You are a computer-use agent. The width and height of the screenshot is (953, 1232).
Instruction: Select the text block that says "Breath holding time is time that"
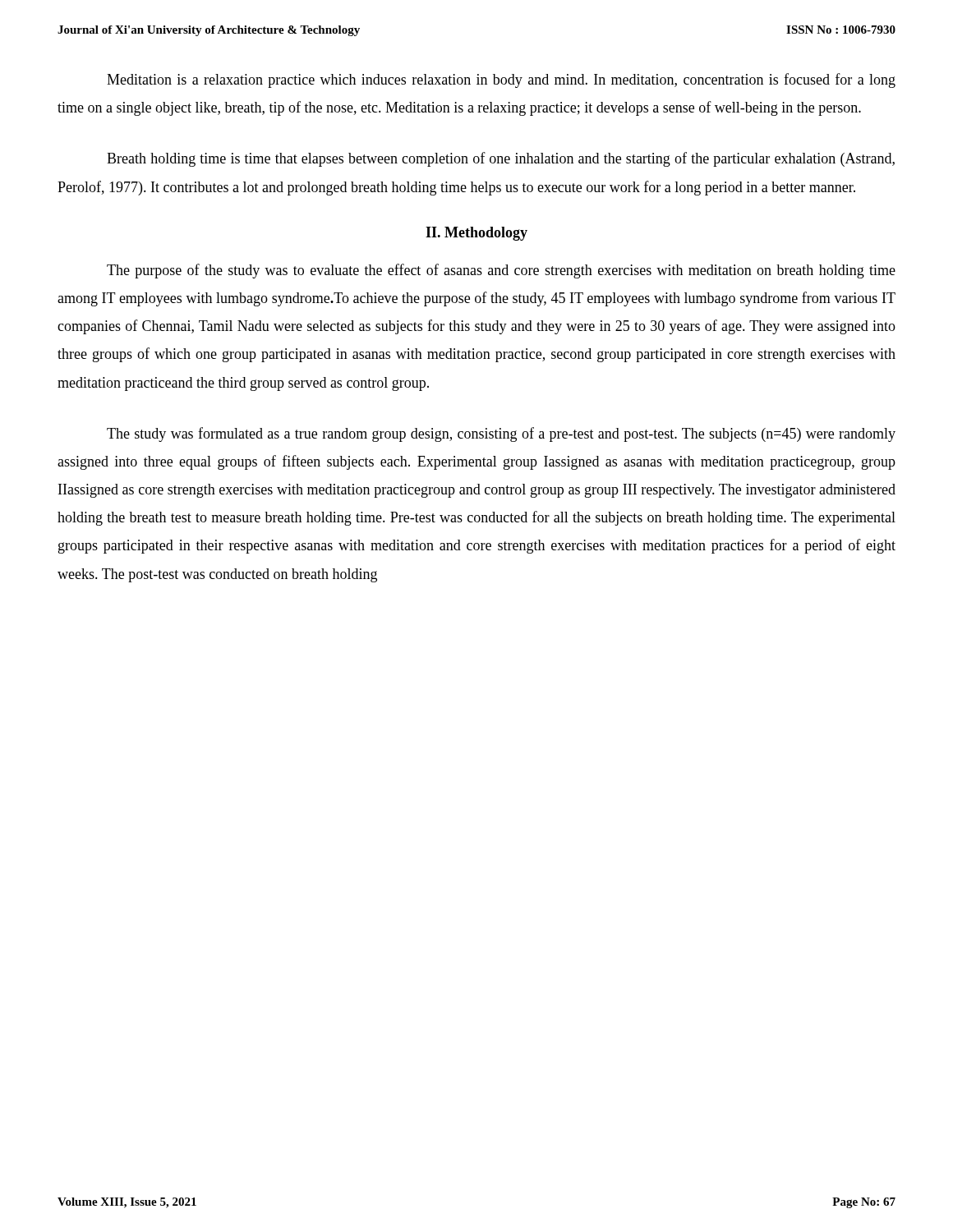476,173
